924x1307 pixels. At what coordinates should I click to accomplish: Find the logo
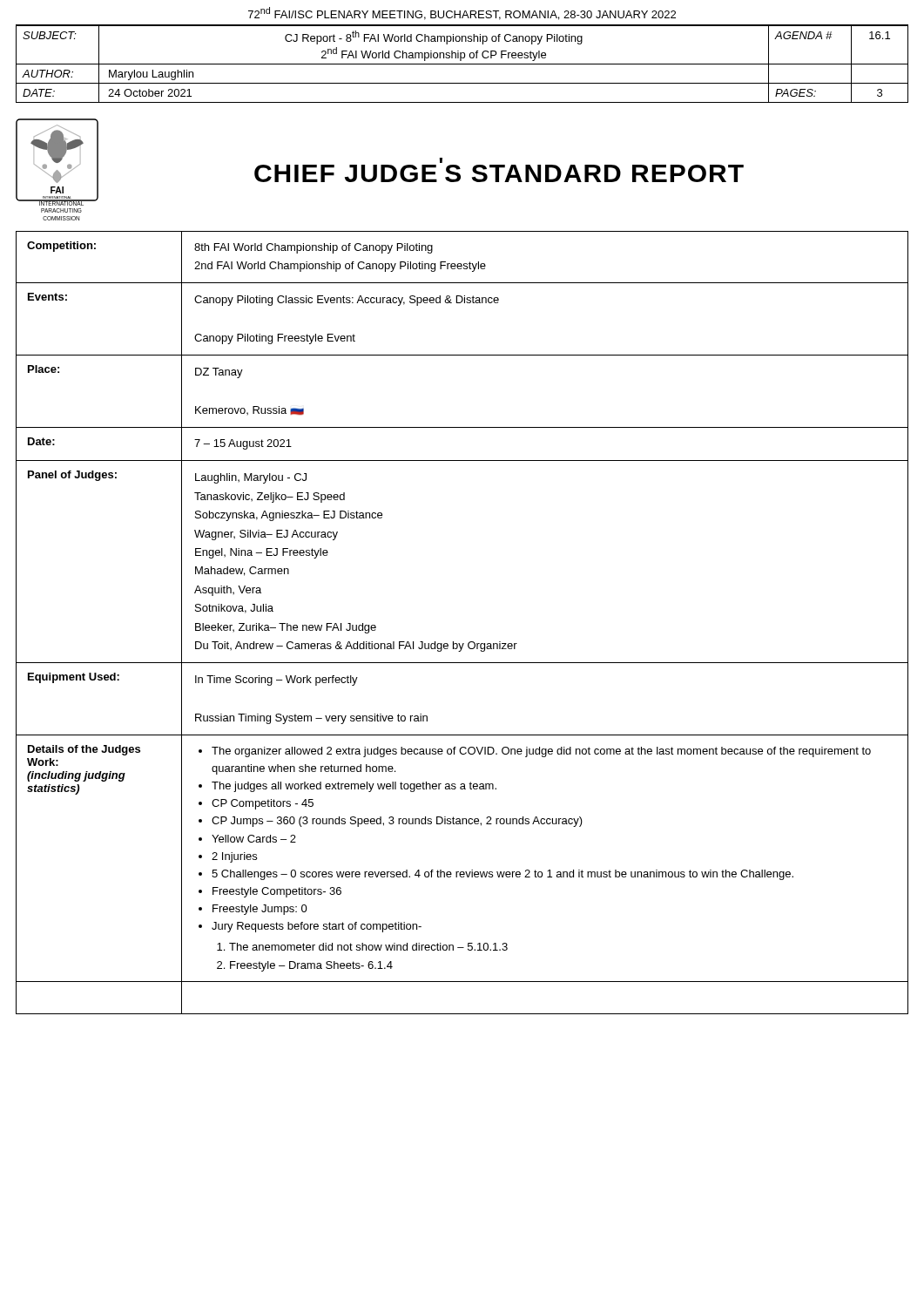click(x=61, y=170)
